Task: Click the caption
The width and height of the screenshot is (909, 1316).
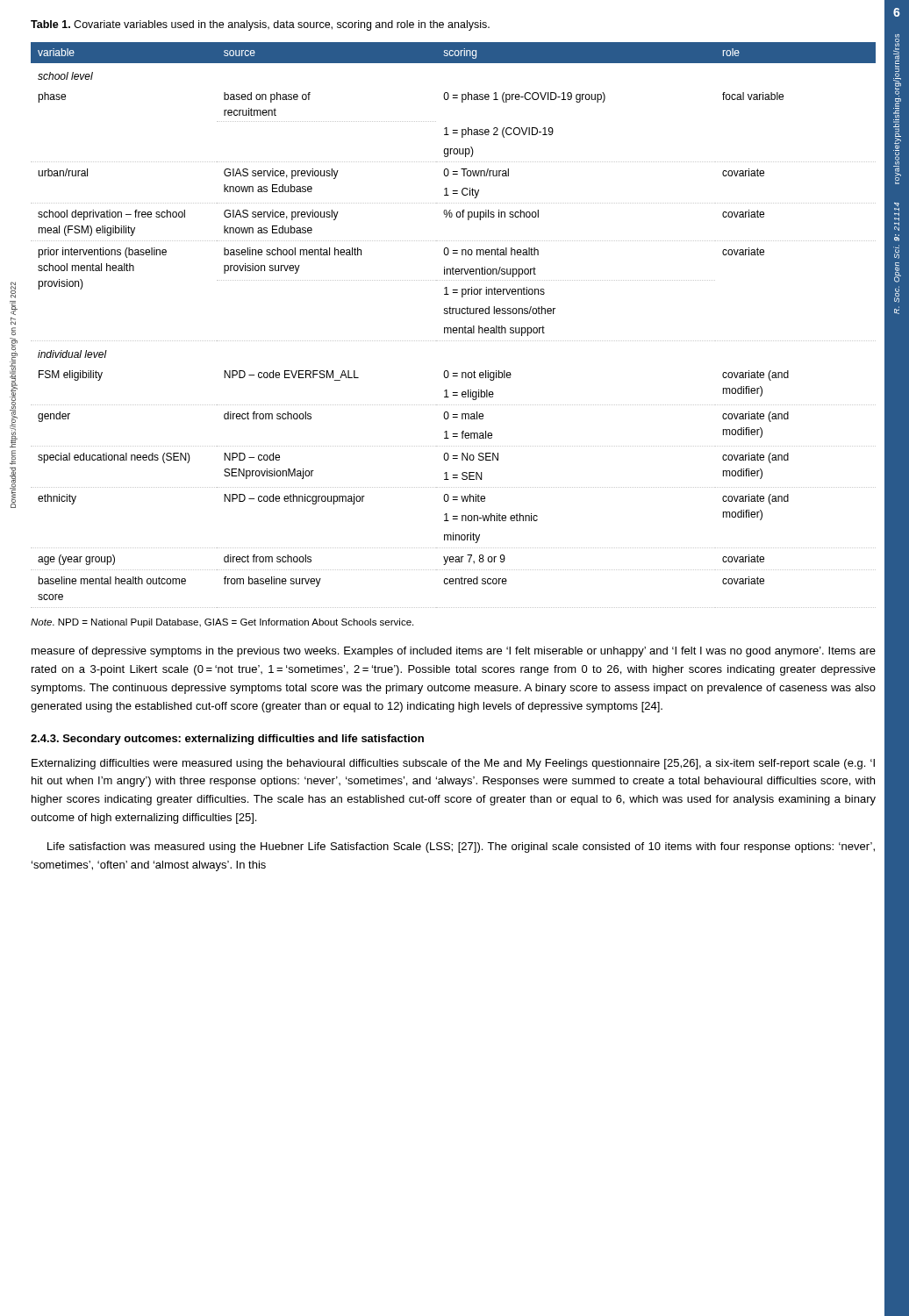Action: pyautogui.click(x=260, y=25)
